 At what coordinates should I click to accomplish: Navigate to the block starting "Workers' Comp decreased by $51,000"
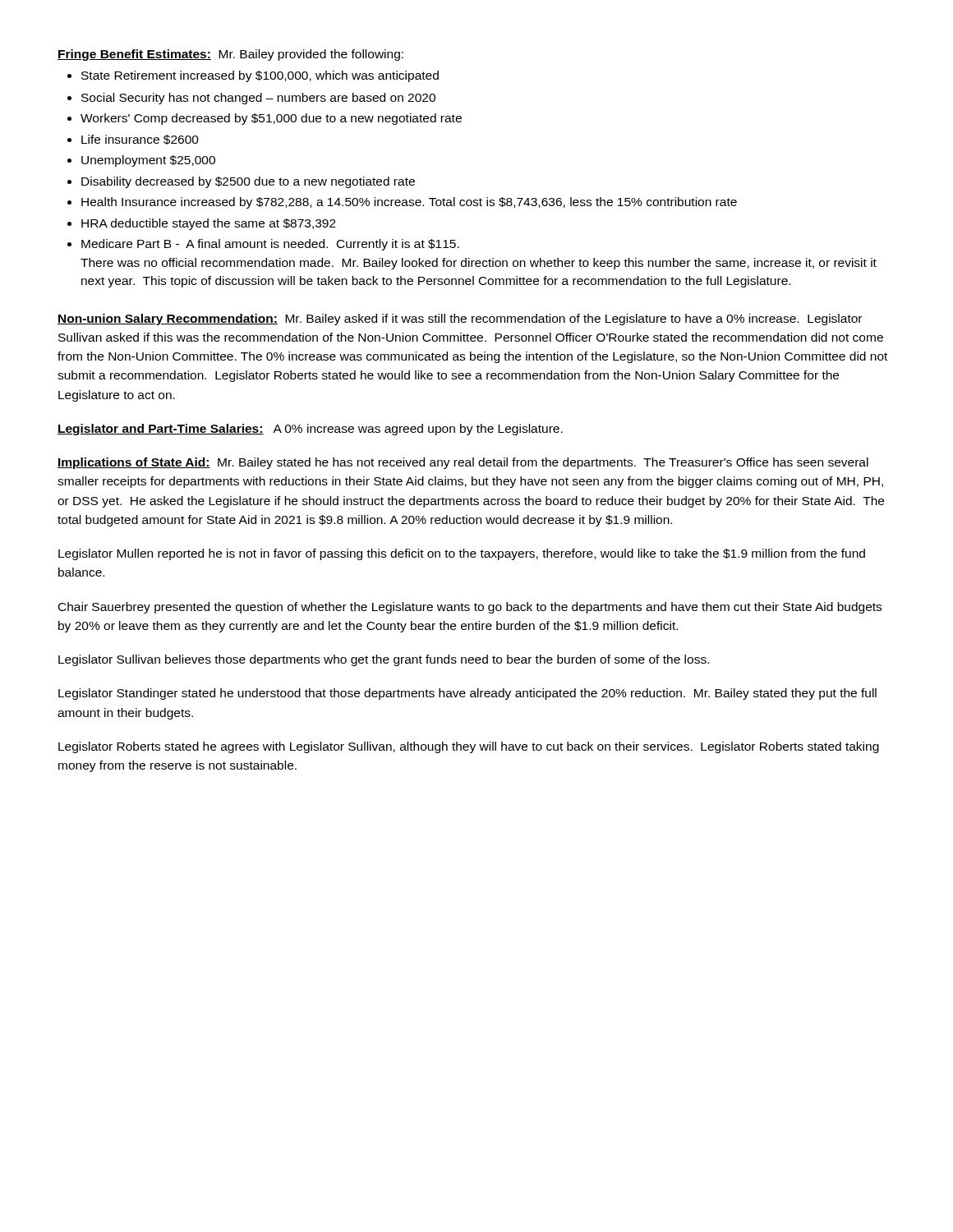[265, 119]
